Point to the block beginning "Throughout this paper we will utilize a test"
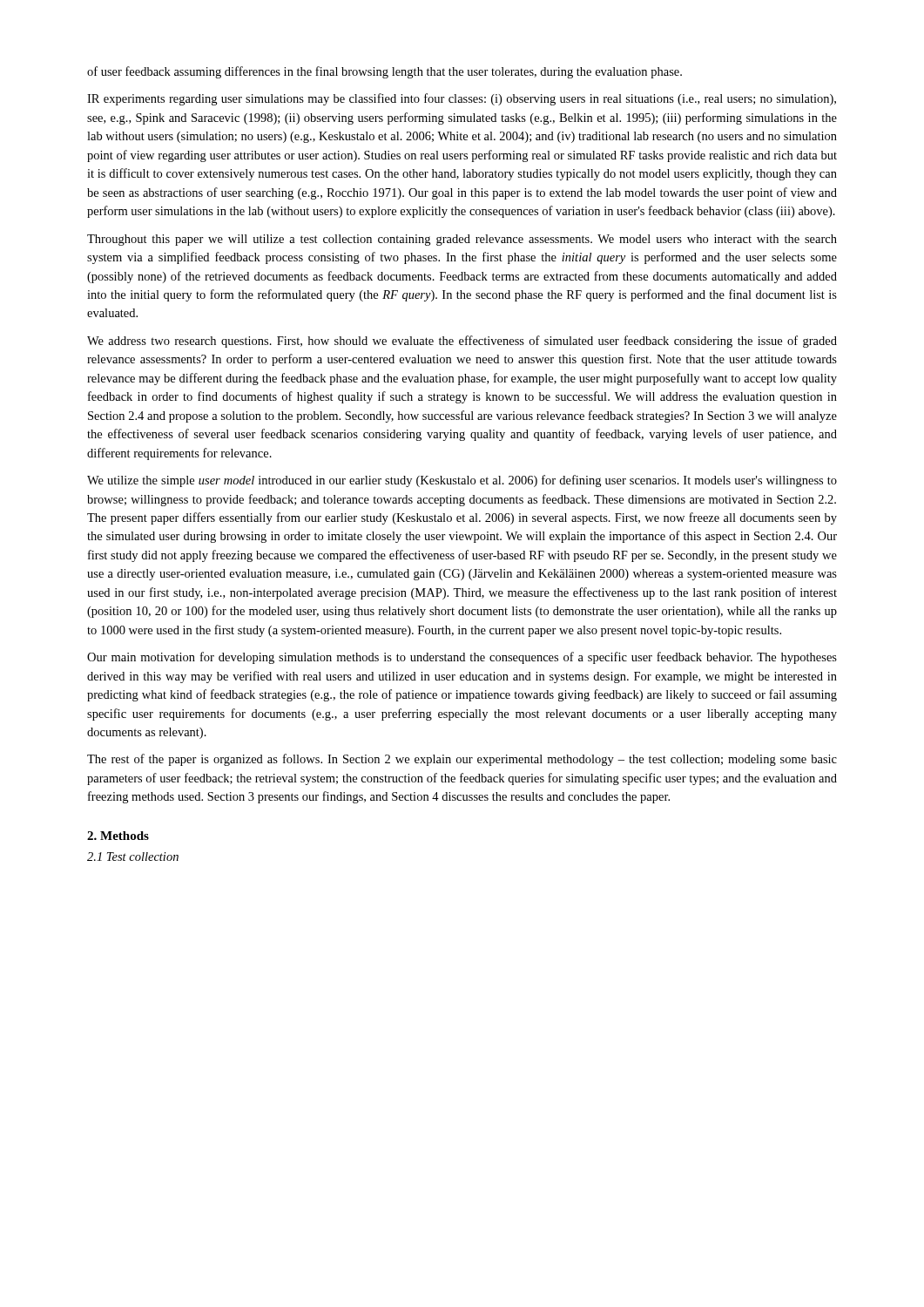924x1307 pixels. click(462, 276)
